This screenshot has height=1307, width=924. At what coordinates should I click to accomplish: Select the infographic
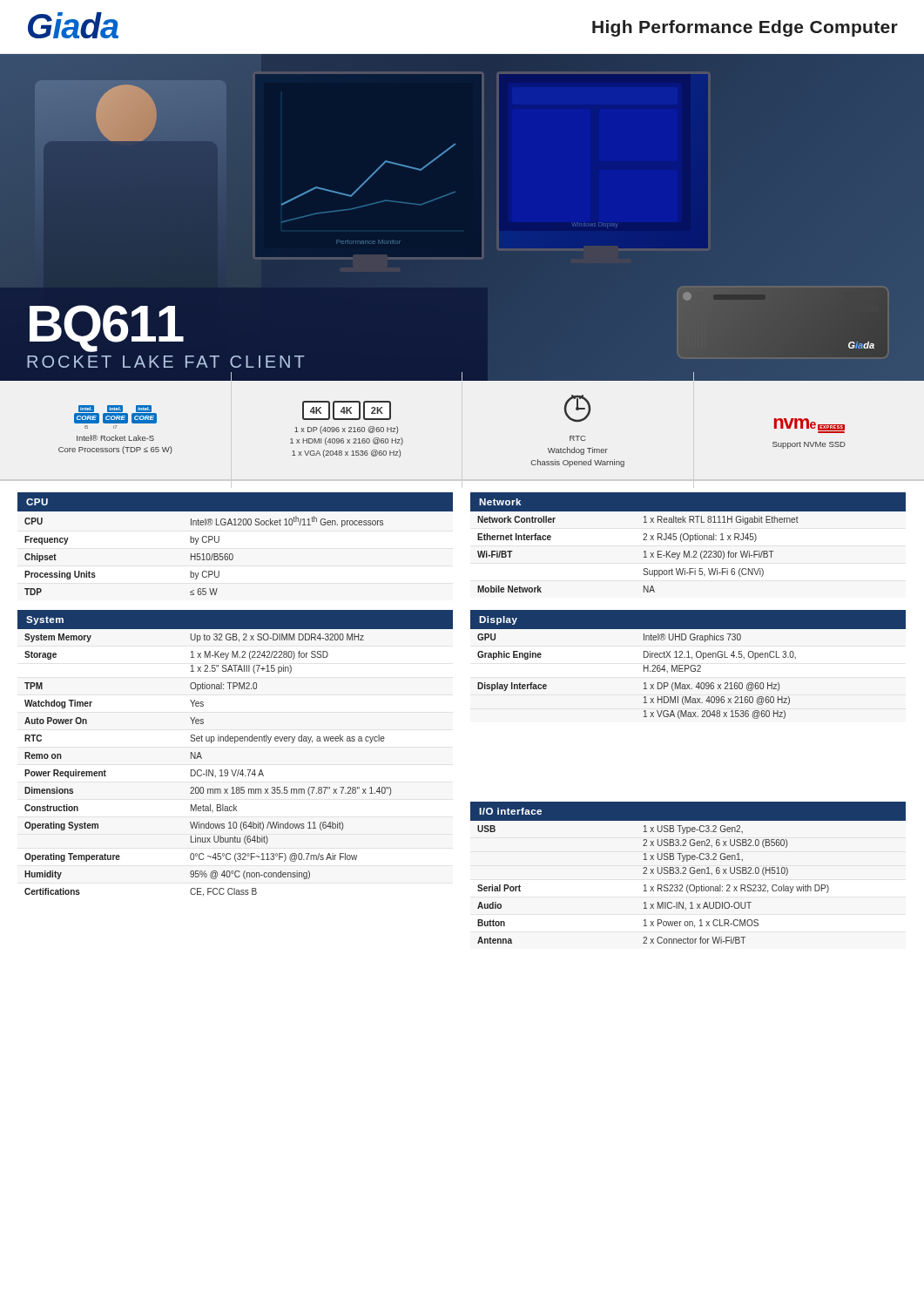462,431
